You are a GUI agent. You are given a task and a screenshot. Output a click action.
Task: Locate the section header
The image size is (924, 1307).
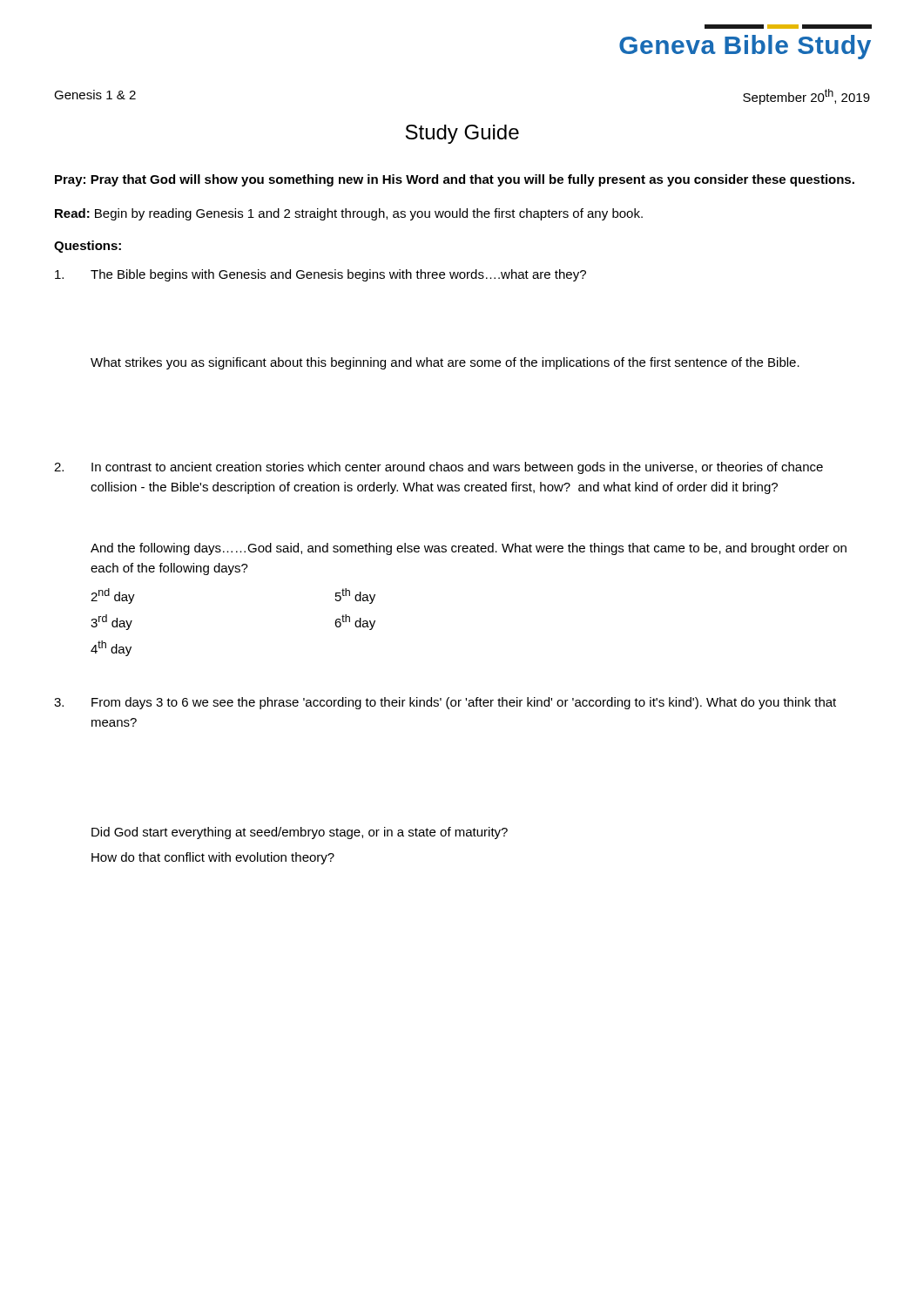pos(88,245)
